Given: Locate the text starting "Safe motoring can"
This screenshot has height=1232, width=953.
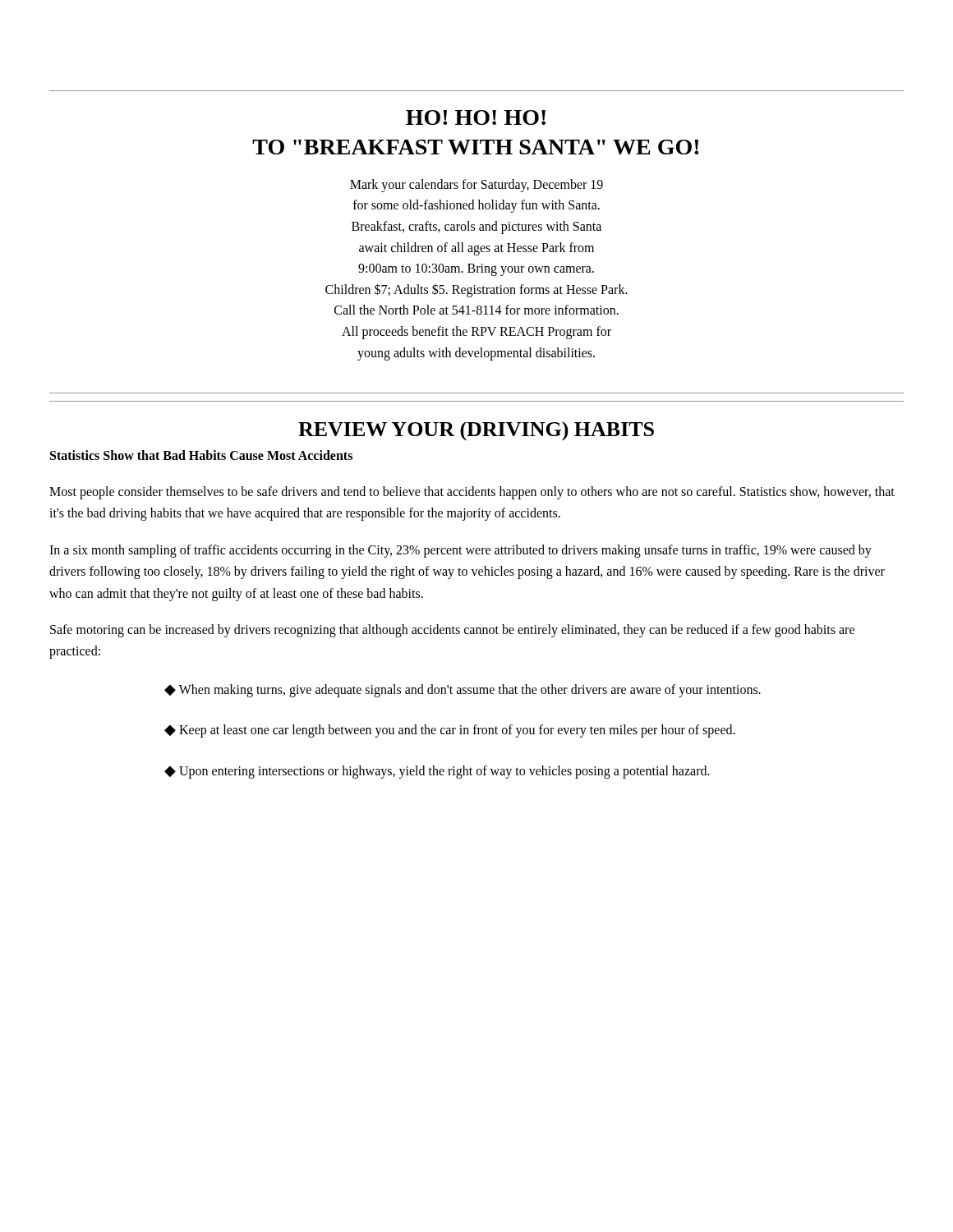Looking at the screenshot, I should pos(452,640).
